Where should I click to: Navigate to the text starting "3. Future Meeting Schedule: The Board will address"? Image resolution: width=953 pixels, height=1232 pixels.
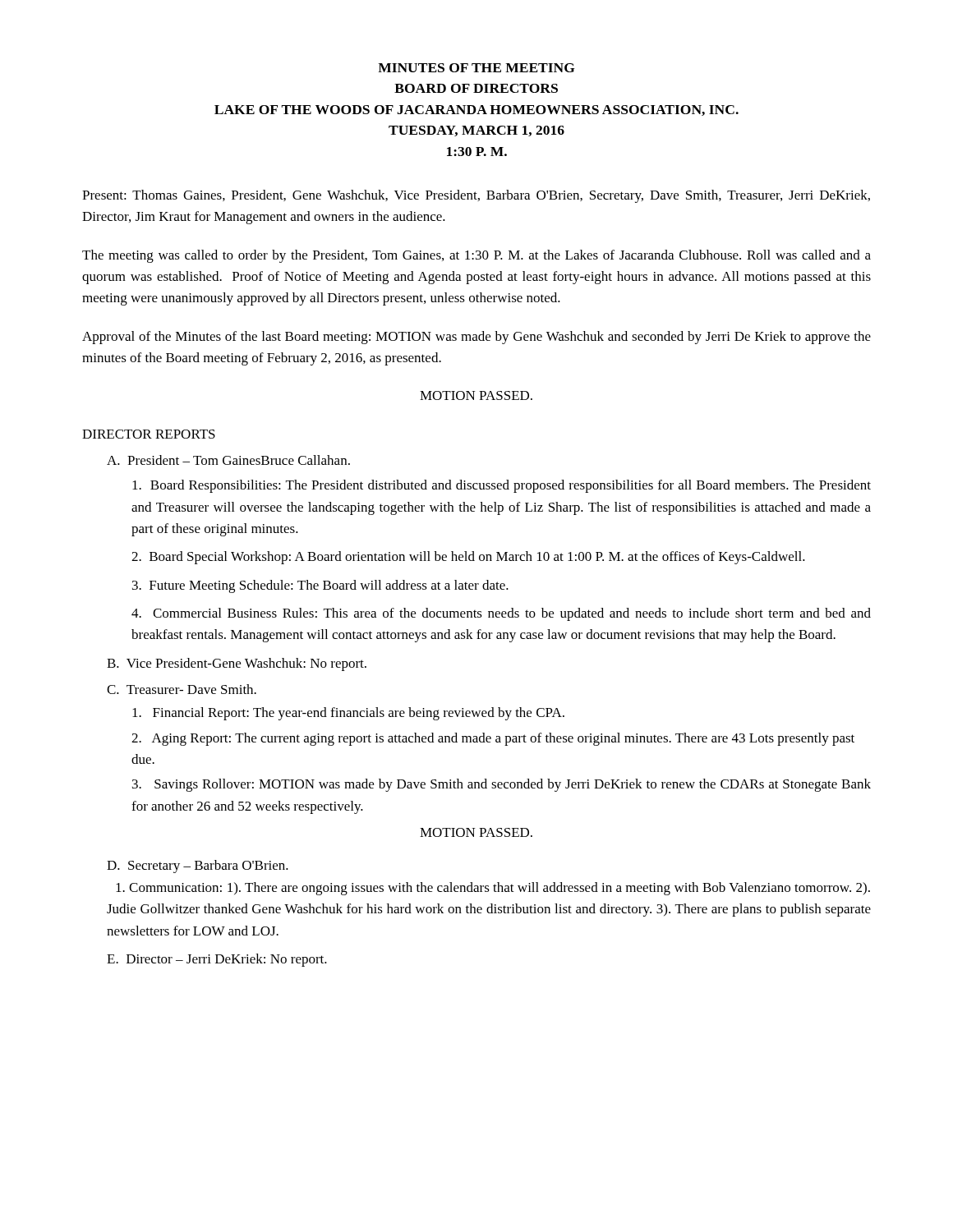point(320,585)
